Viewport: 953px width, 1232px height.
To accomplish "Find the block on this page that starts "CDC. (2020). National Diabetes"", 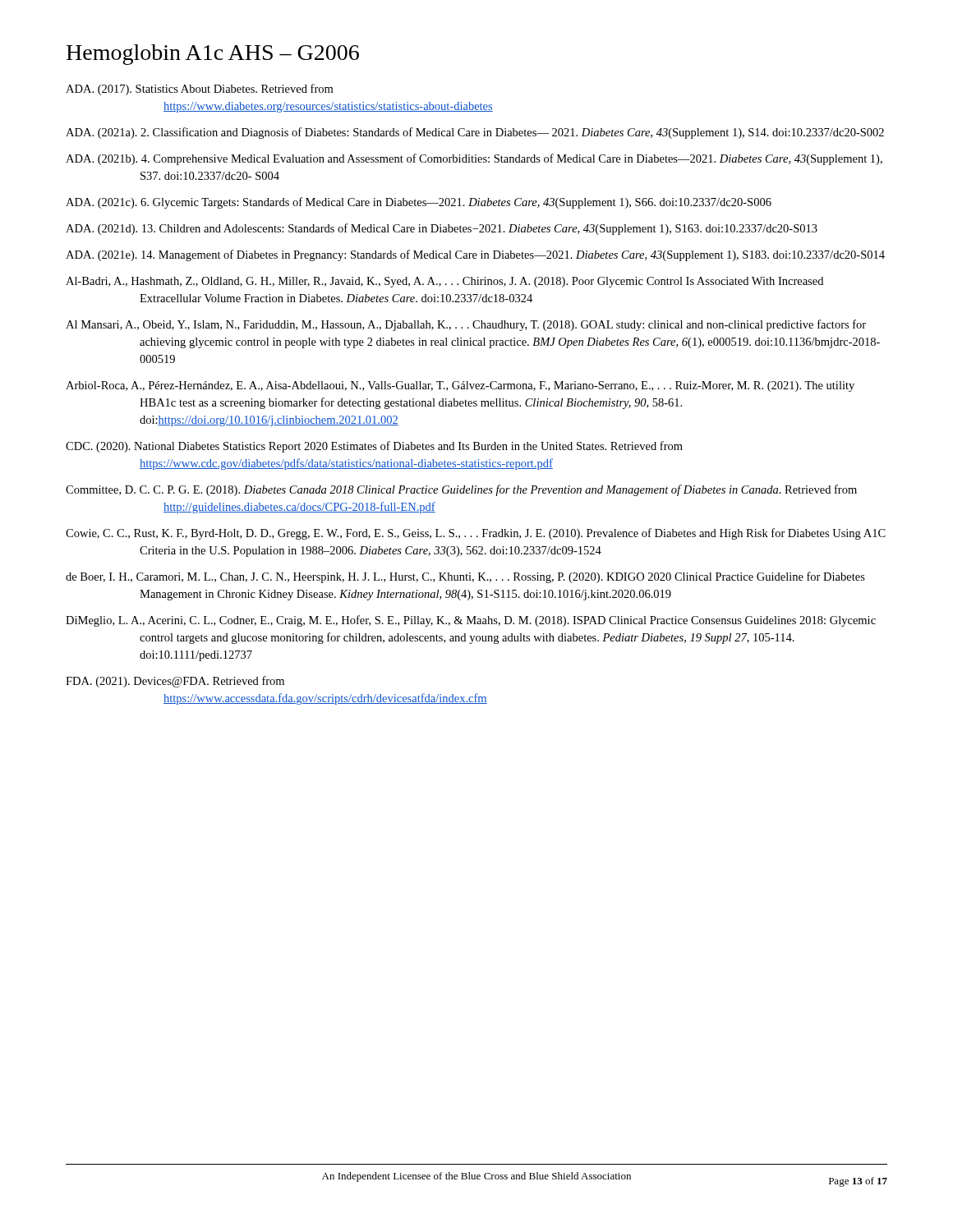I will click(x=374, y=455).
